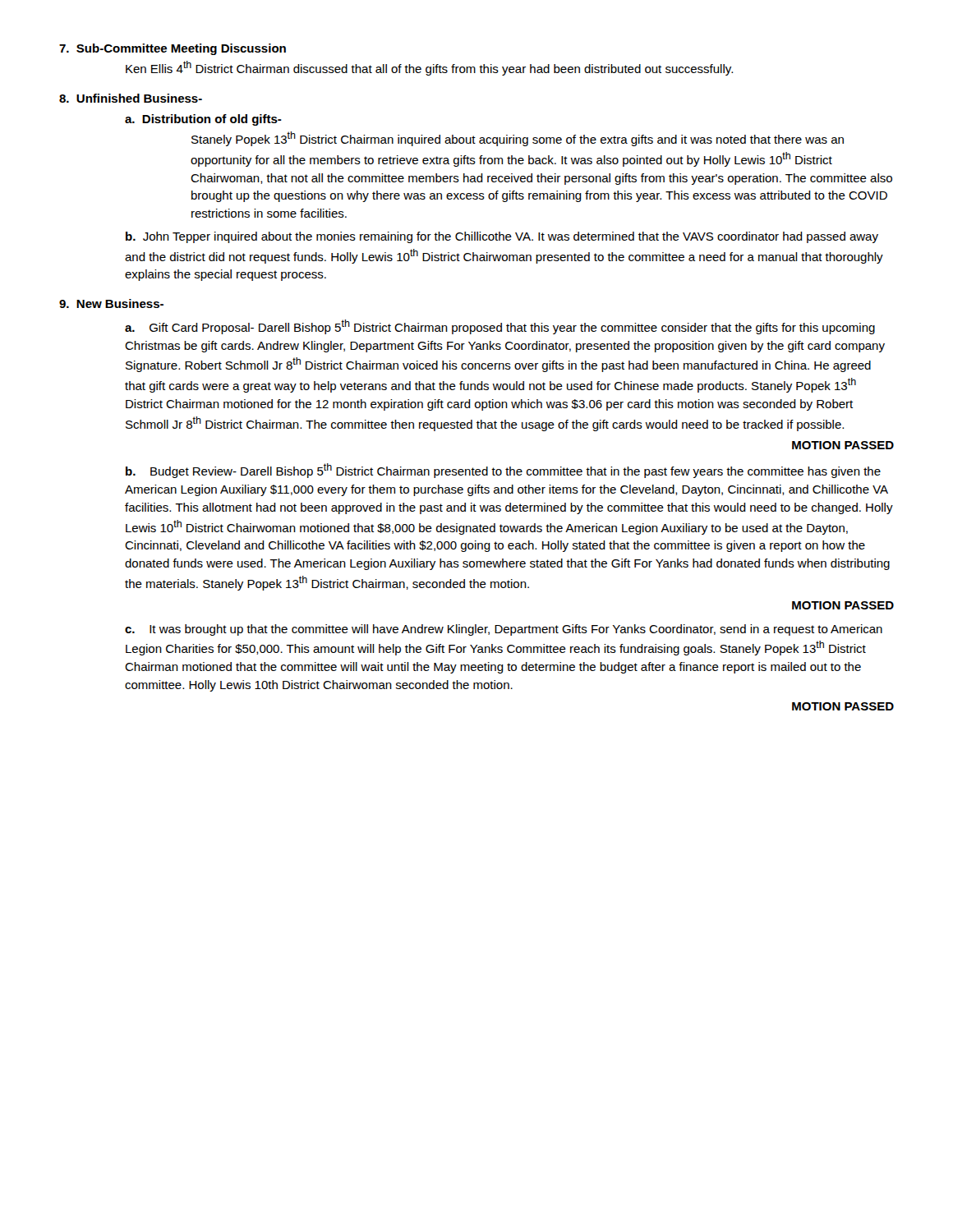Locate the list item that reads "b. John Tepper"

[x=509, y=255]
